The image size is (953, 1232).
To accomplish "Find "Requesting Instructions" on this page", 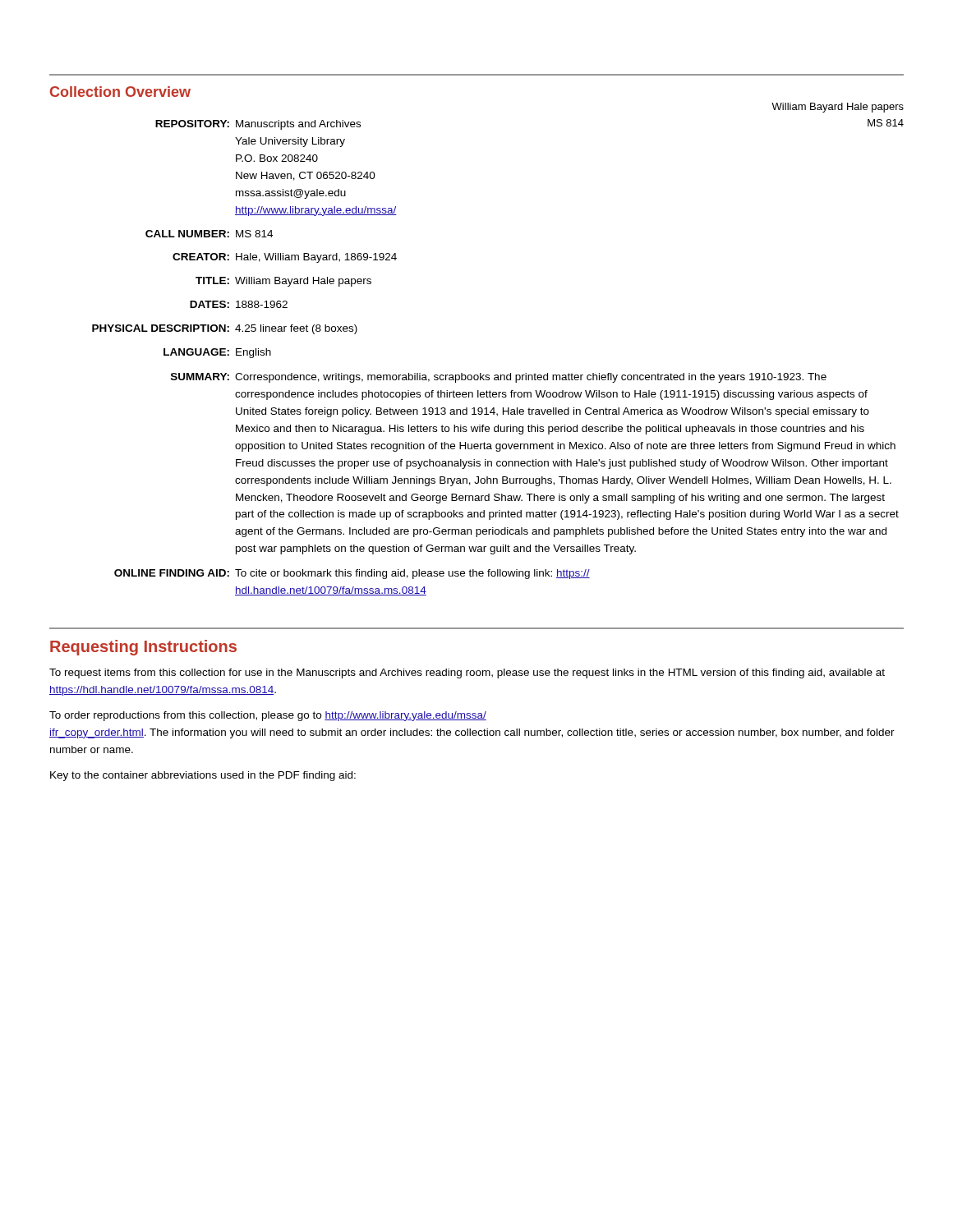I will tap(143, 648).
